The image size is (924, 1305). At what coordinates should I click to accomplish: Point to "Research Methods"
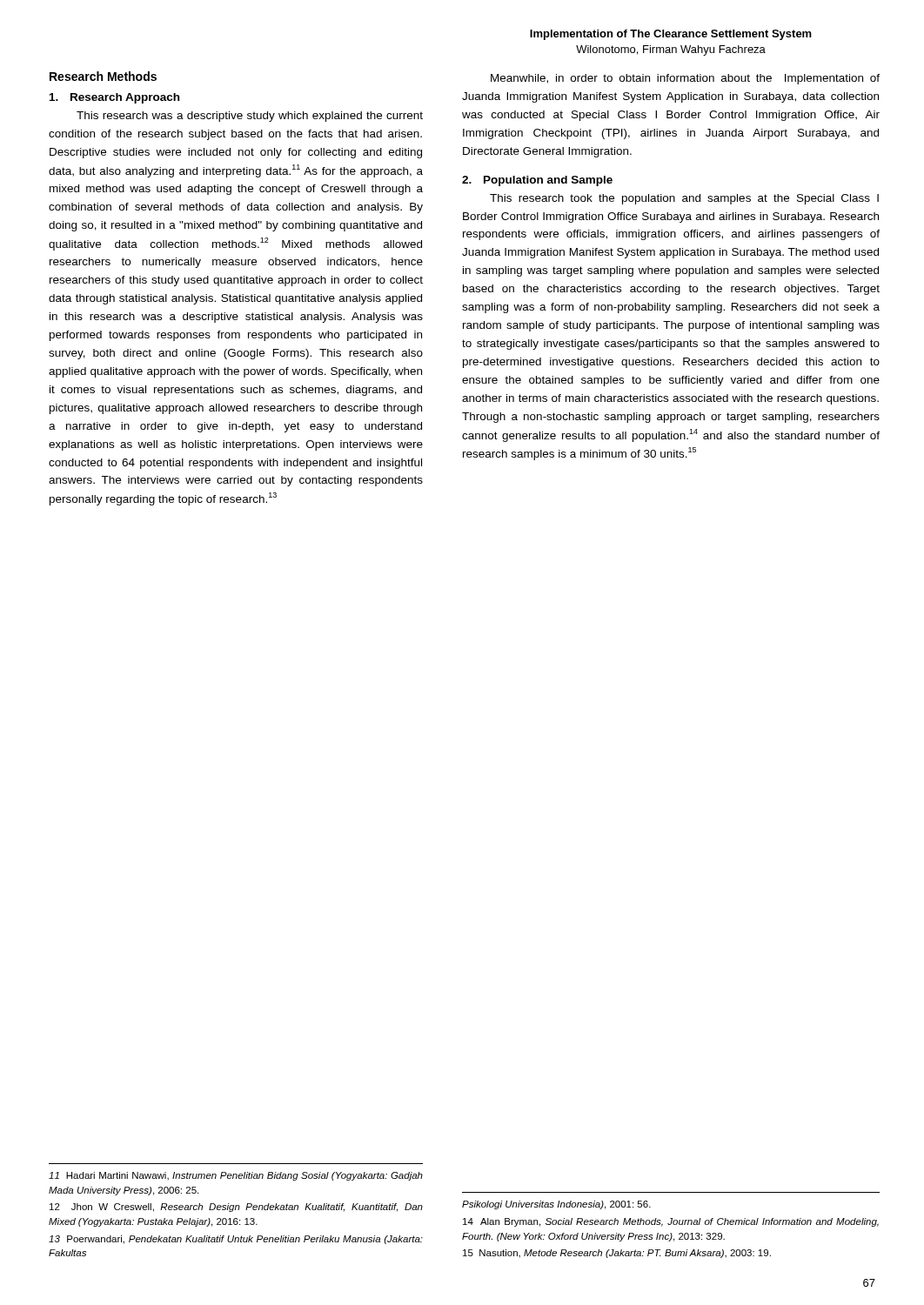point(103,77)
